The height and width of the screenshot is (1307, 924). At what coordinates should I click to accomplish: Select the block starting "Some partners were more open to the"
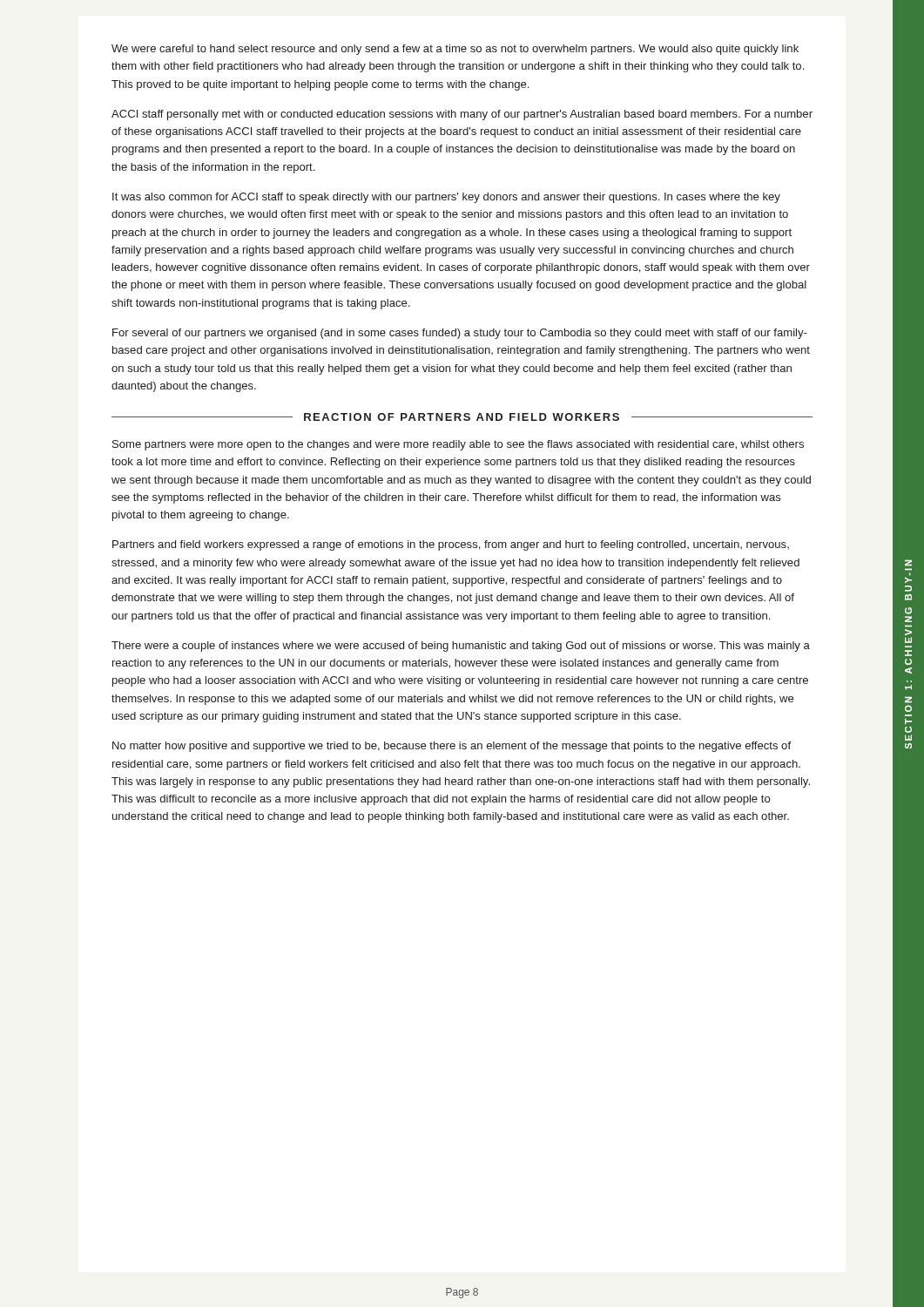click(x=461, y=479)
